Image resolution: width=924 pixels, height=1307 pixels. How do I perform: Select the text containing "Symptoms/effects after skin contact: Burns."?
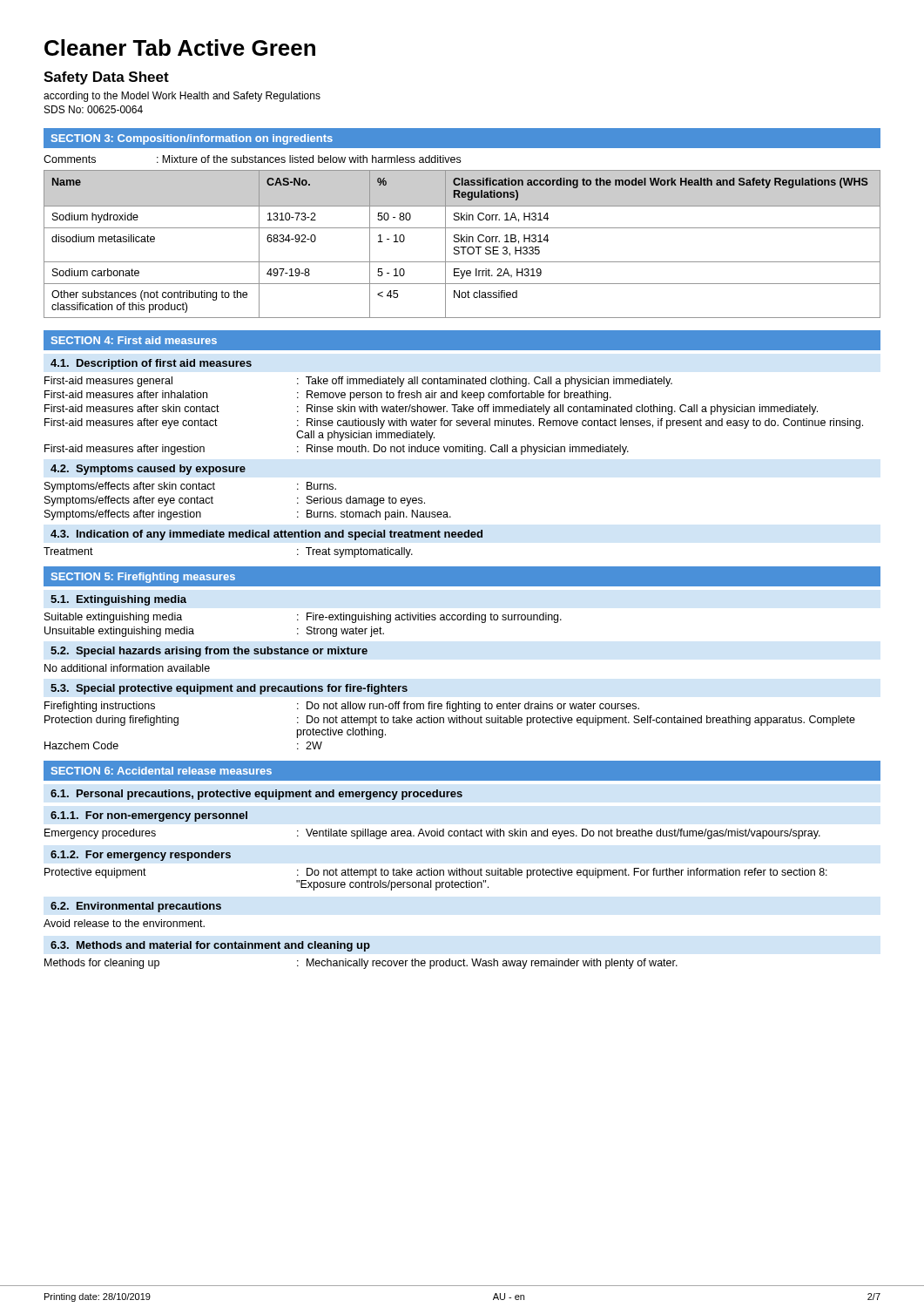(190, 487)
